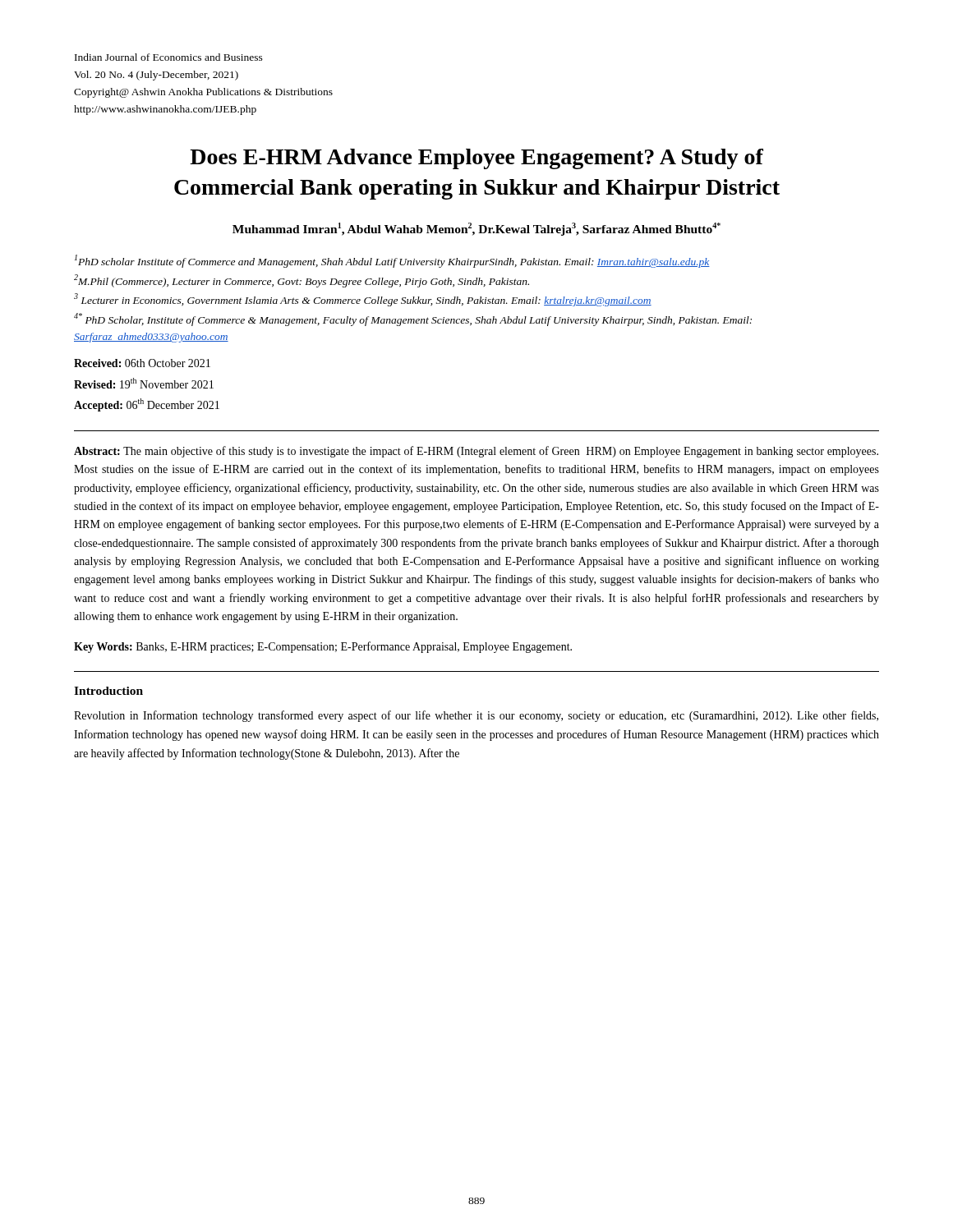Image resolution: width=953 pixels, height=1232 pixels.
Task: Find the element starting "Received: 06th October 2021 Revised: 19th November"
Action: coord(147,384)
